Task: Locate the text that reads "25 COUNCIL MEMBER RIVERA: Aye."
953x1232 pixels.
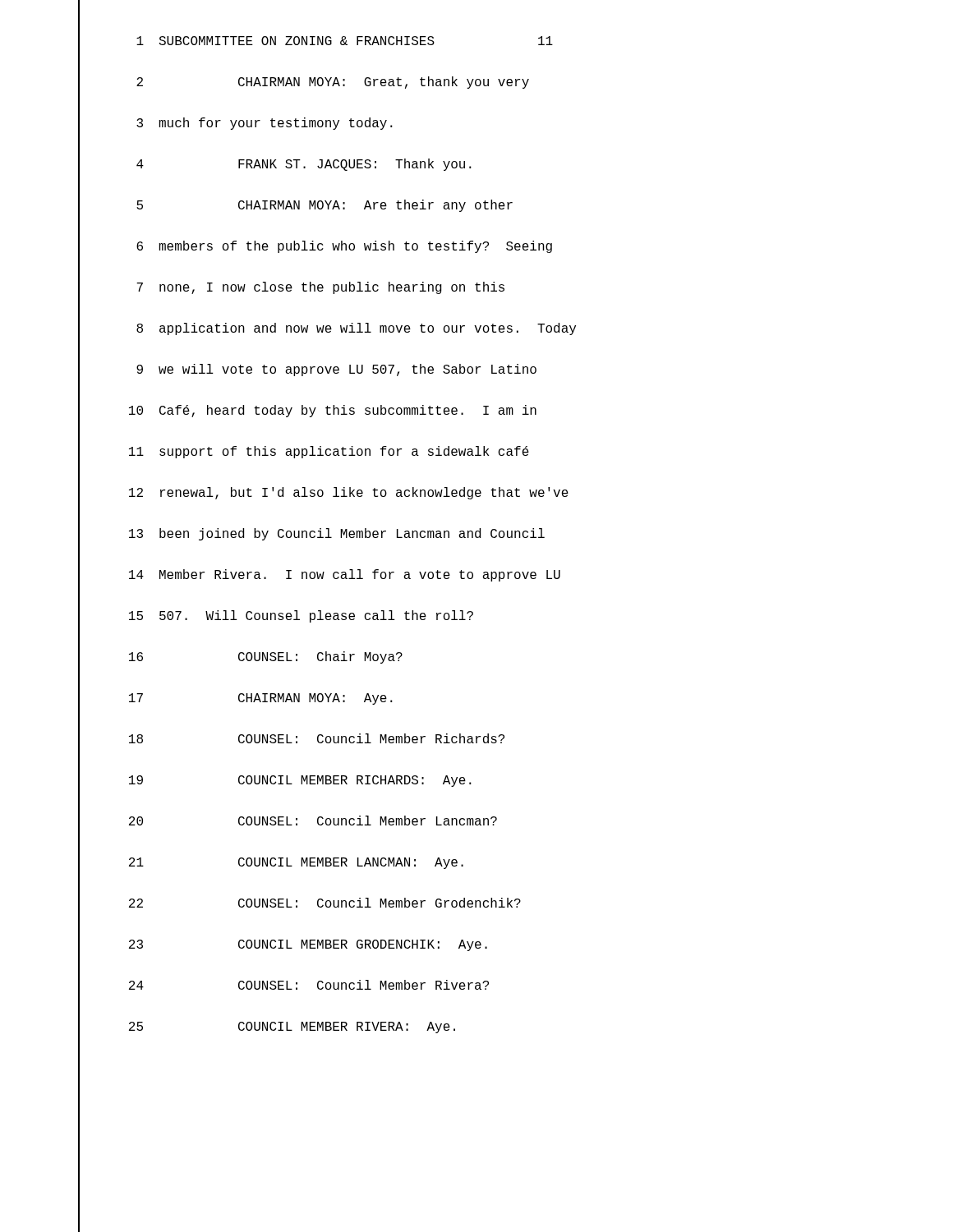Action: click(x=292, y=1027)
